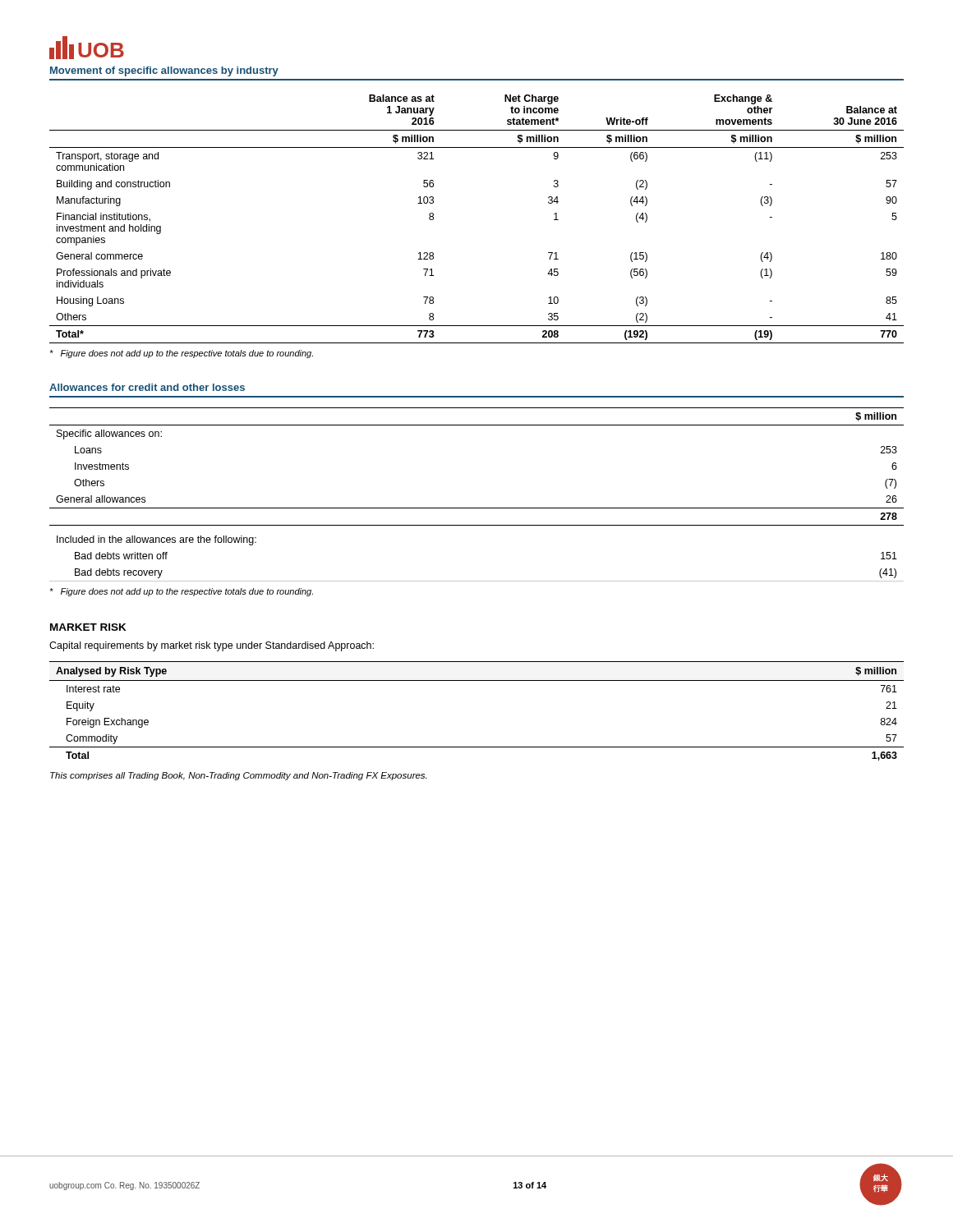Select the text block that says "Capital requirements by market"
The width and height of the screenshot is (953, 1232).
[x=212, y=646]
